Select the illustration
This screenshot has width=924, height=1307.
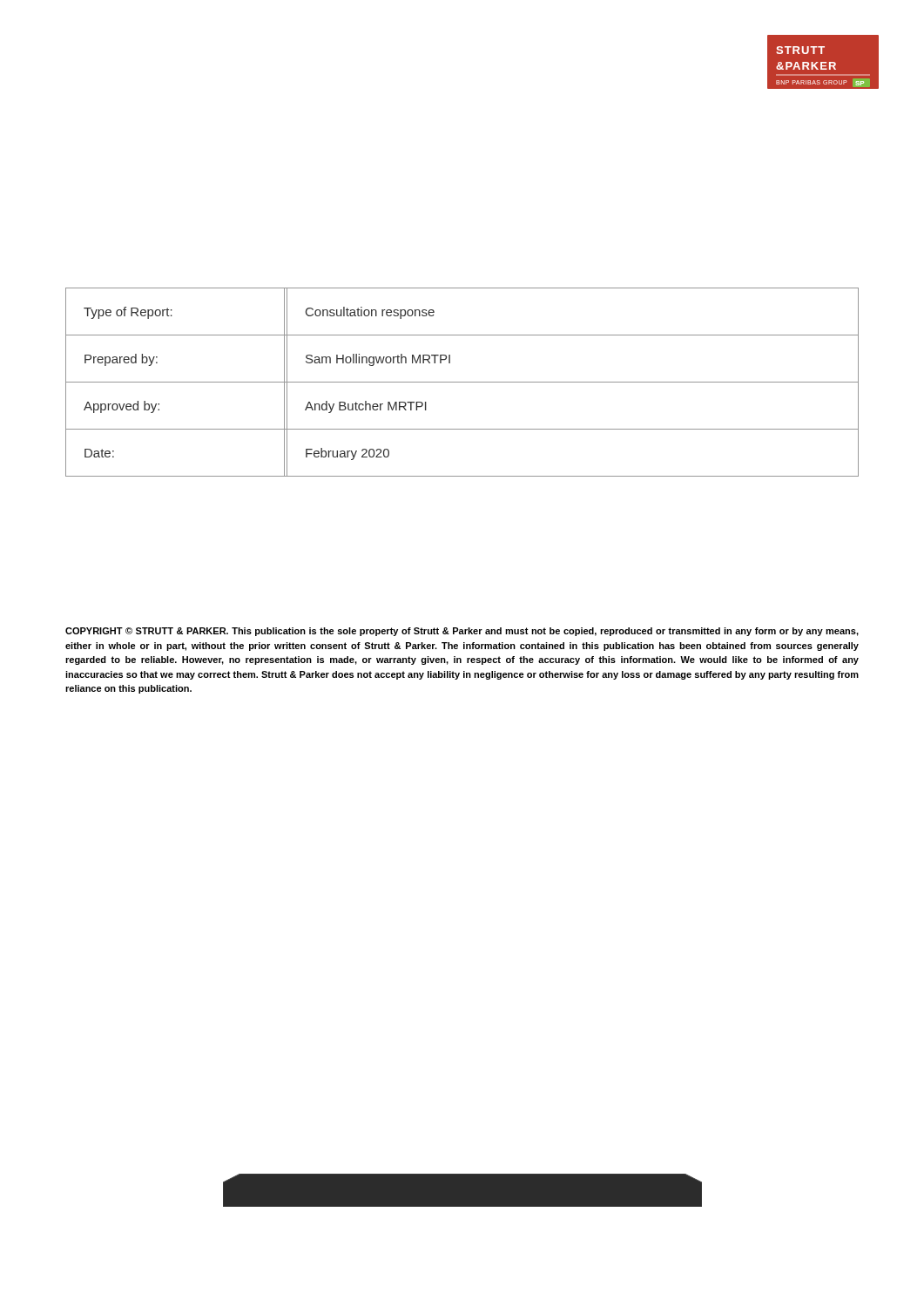(462, 1190)
